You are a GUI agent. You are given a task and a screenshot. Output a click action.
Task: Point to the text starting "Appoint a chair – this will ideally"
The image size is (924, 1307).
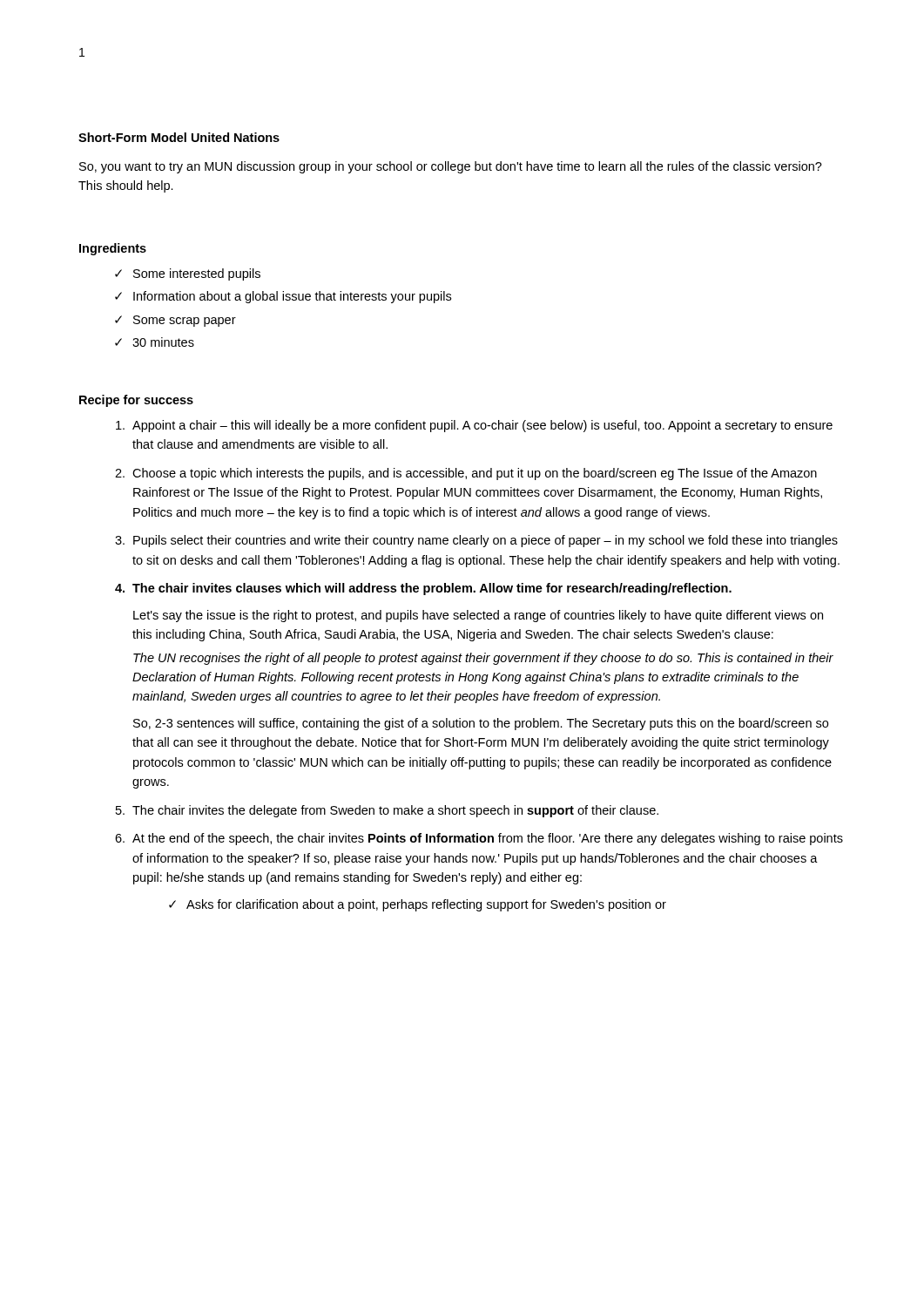[483, 435]
